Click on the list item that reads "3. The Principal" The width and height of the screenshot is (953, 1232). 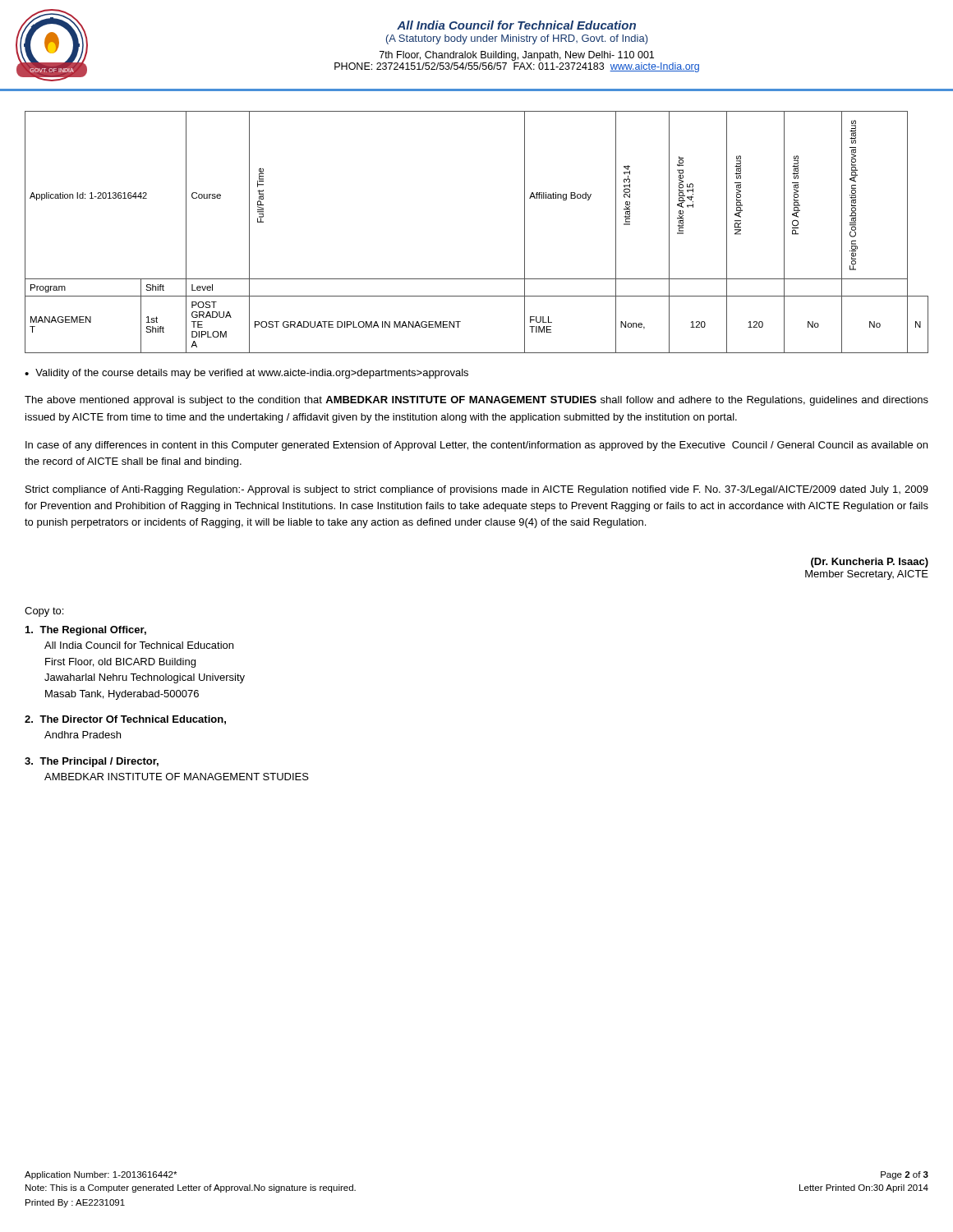[x=92, y=762]
